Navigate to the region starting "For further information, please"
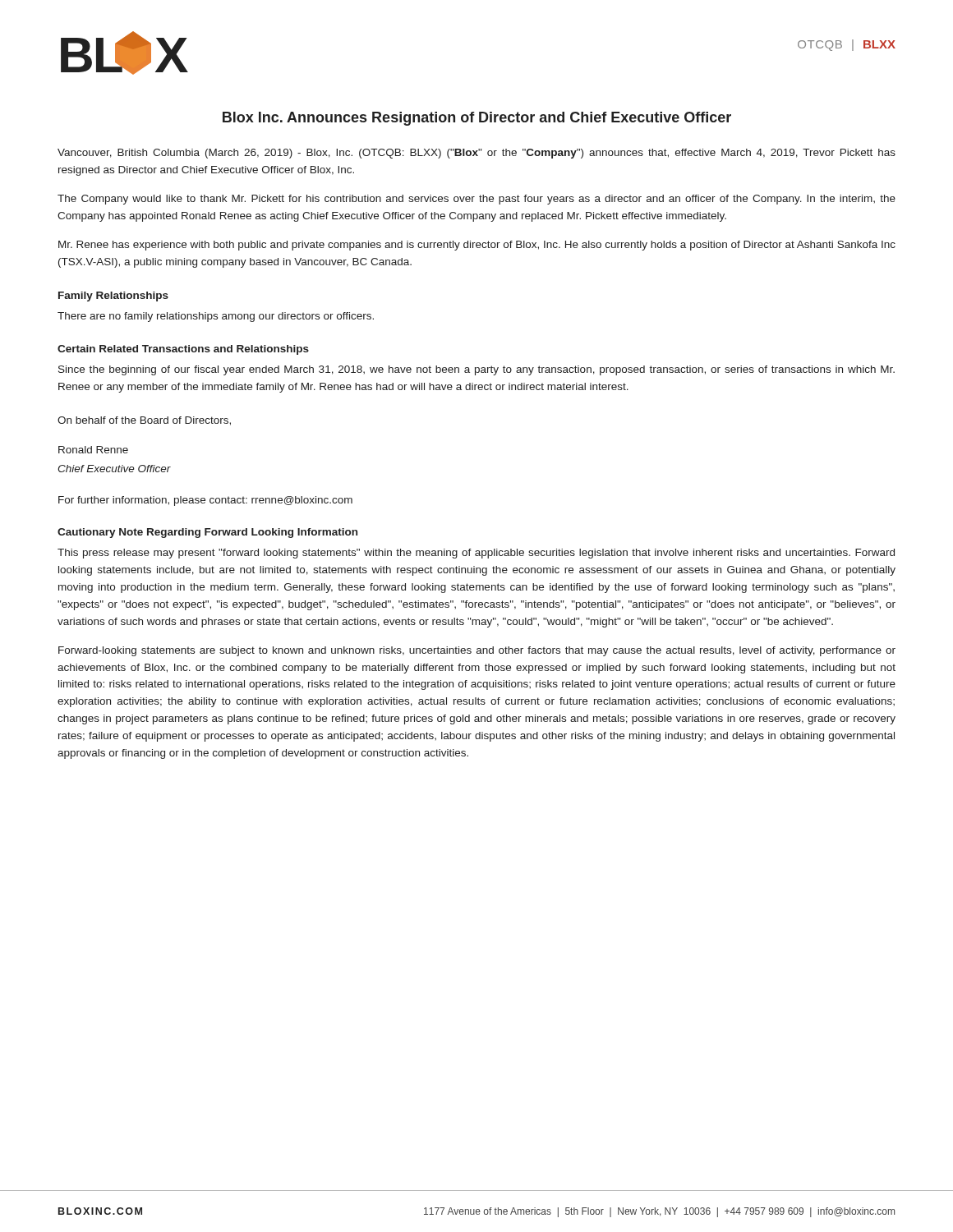 click(x=205, y=500)
